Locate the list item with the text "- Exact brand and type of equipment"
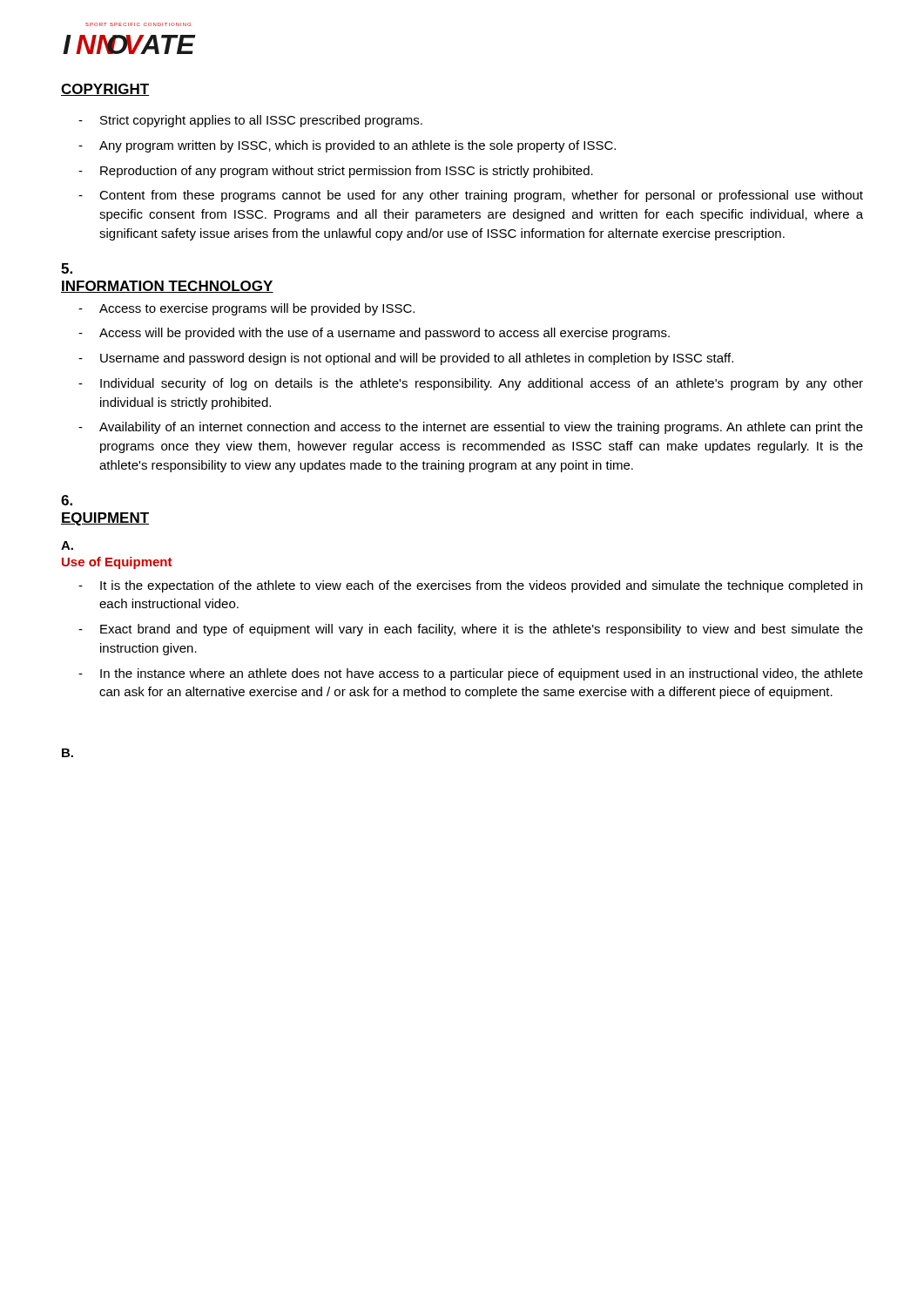This screenshot has width=924, height=1307. pyautogui.click(x=471, y=638)
